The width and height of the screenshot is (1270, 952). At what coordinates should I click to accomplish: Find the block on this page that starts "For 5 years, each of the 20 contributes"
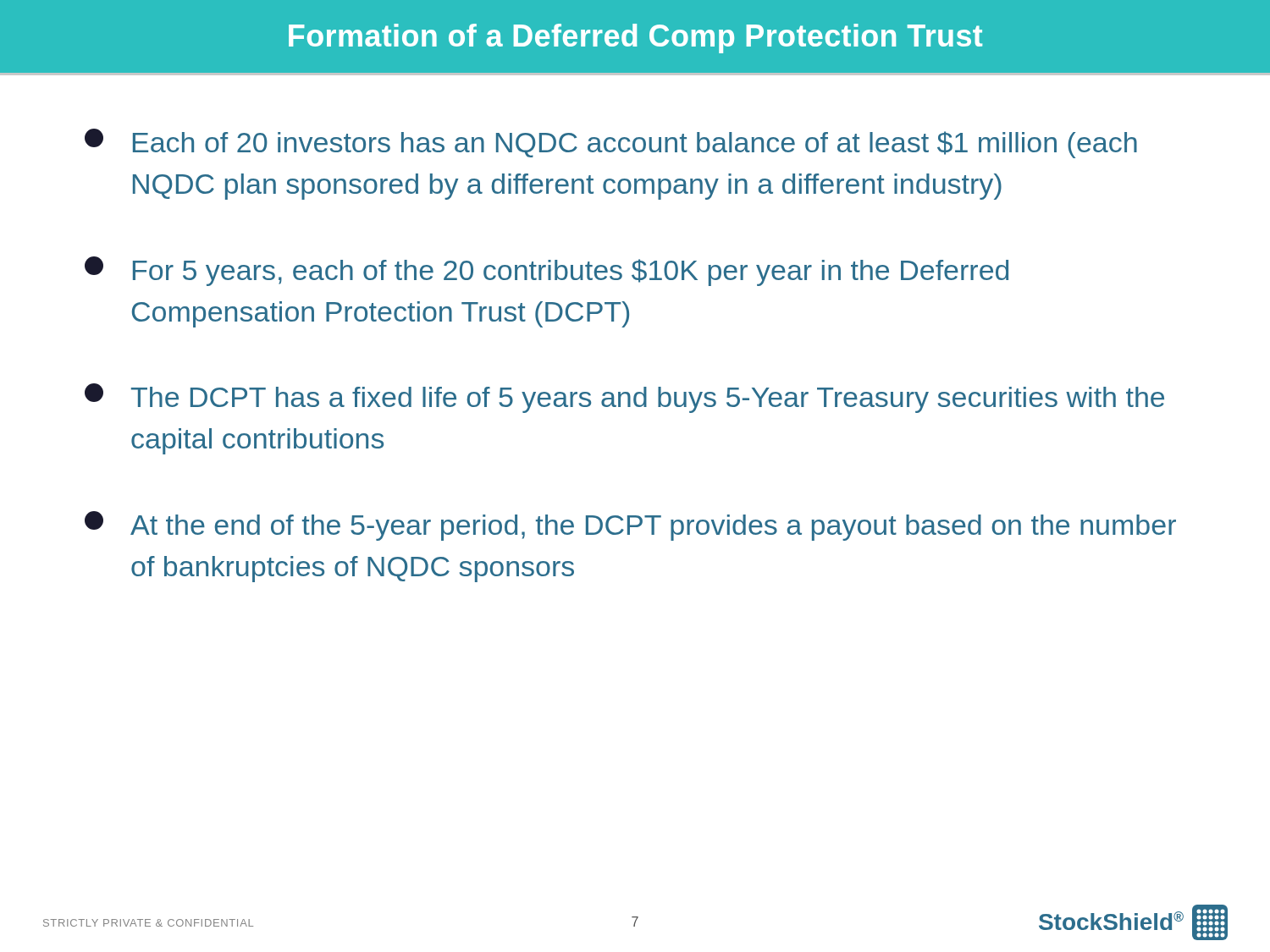635,291
